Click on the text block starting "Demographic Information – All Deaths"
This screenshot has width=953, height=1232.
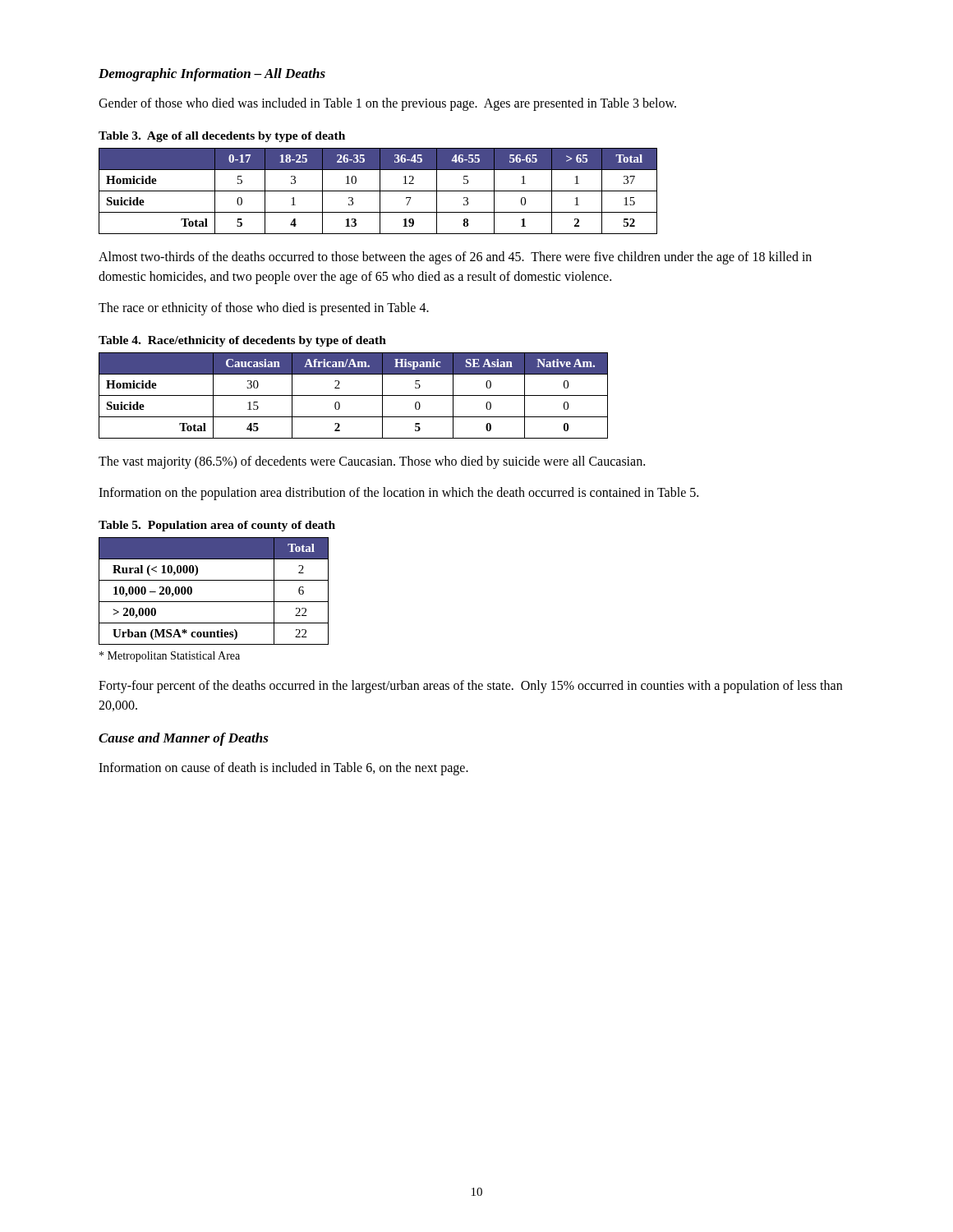212,73
